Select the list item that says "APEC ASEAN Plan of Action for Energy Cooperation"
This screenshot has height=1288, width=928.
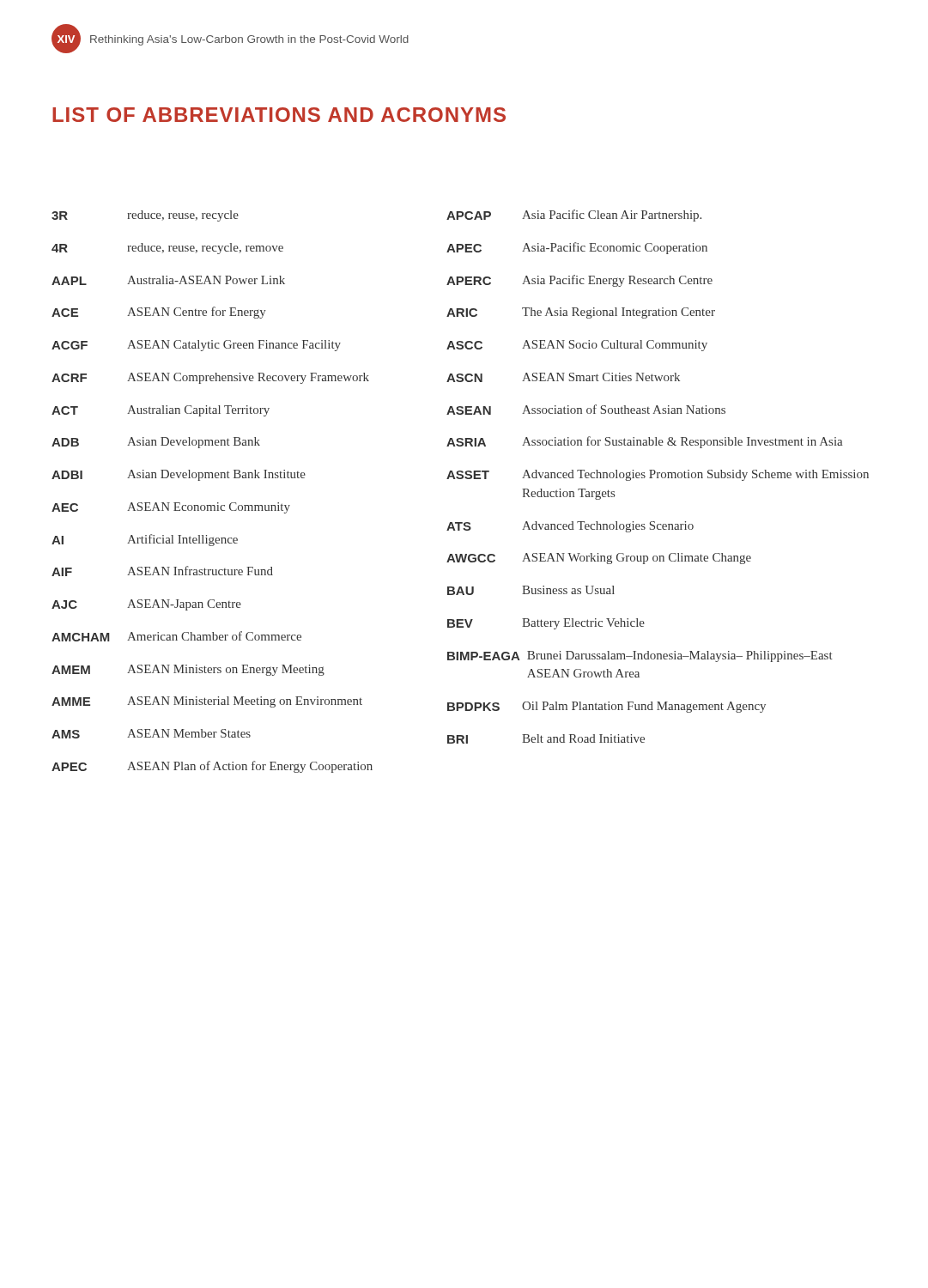tap(249, 766)
